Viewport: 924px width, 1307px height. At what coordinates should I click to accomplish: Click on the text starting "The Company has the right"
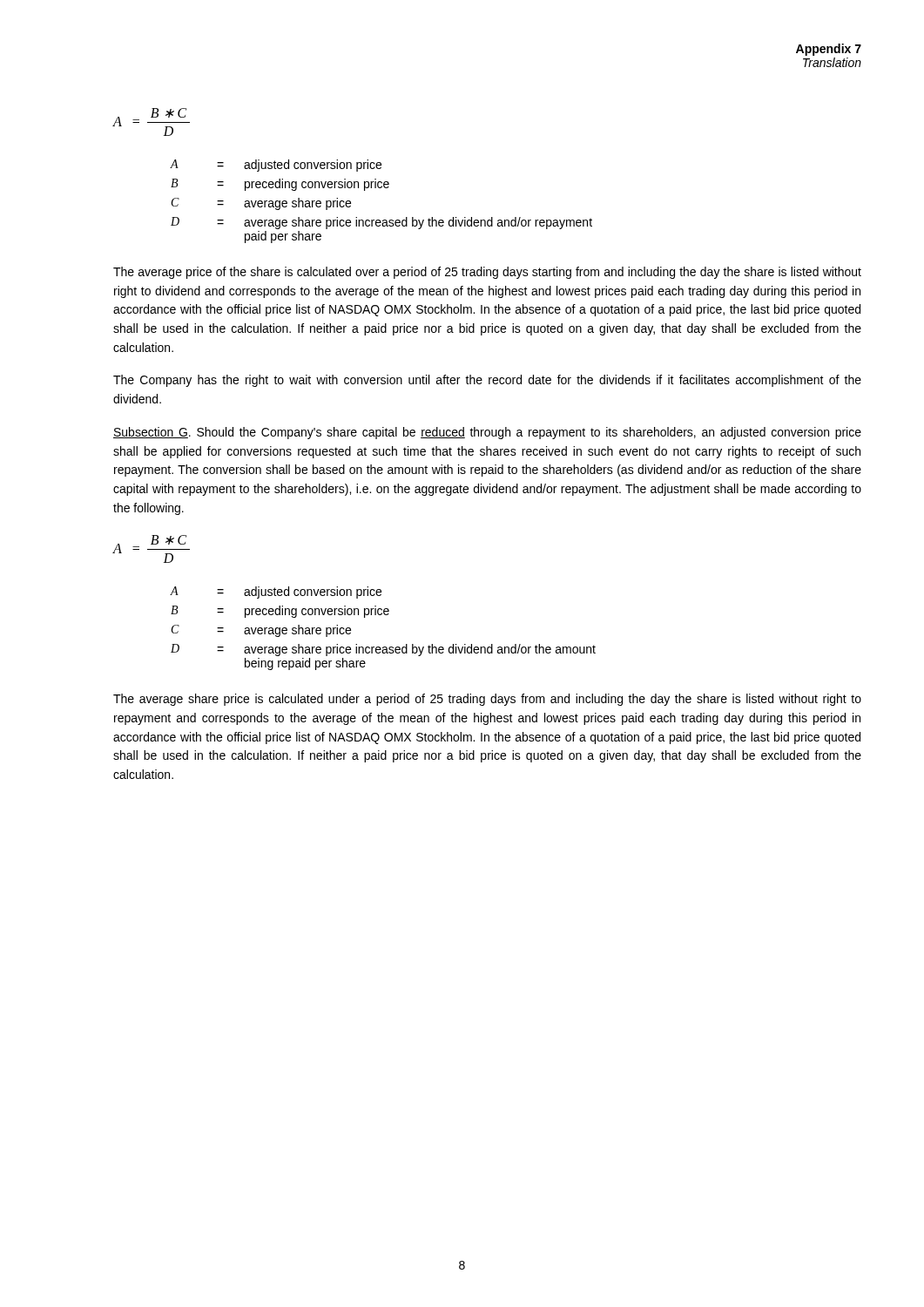point(487,390)
